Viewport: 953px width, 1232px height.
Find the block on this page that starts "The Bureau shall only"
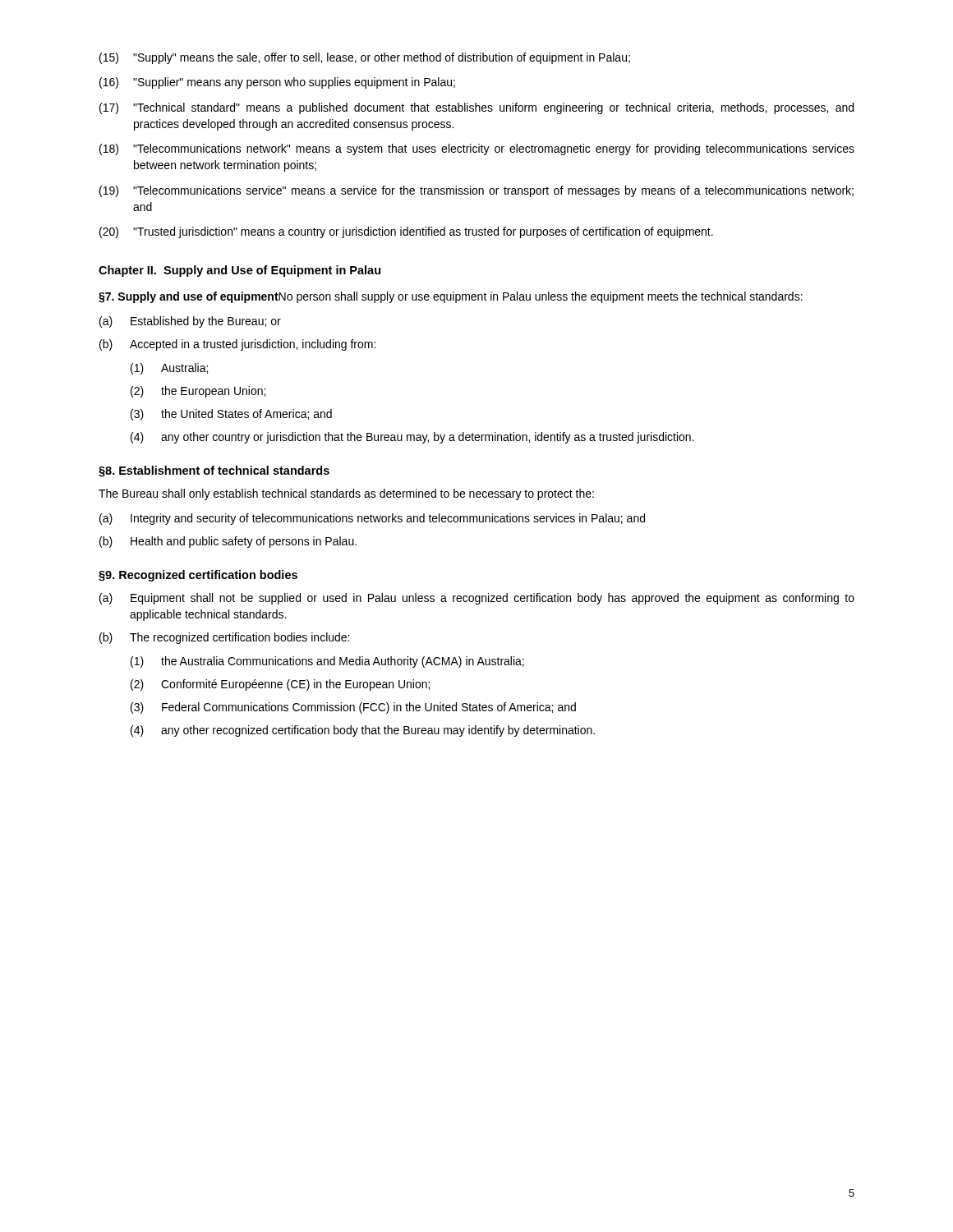pyautogui.click(x=347, y=493)
